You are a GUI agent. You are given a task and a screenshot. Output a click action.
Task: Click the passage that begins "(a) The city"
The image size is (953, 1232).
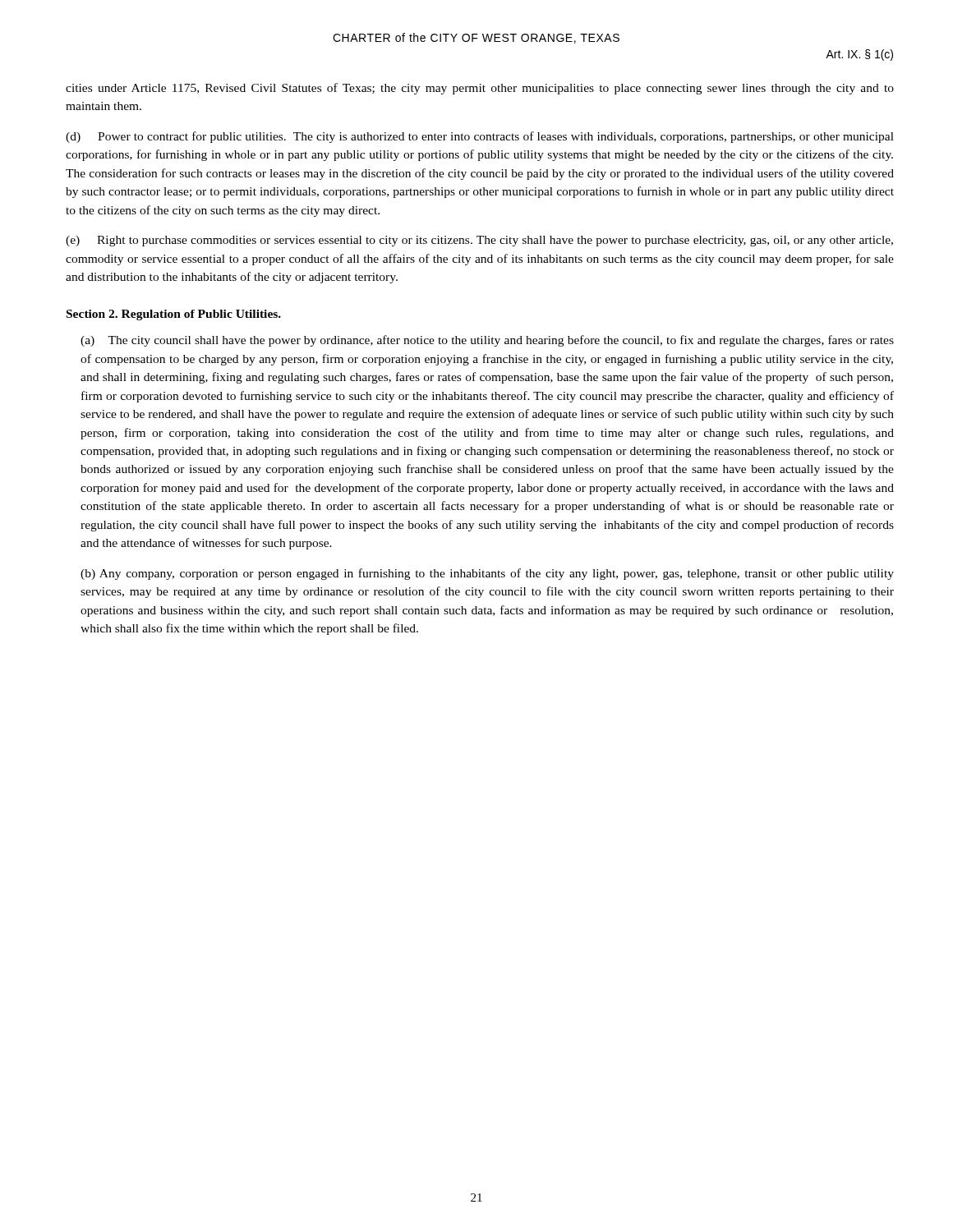(x=487, y=441)
